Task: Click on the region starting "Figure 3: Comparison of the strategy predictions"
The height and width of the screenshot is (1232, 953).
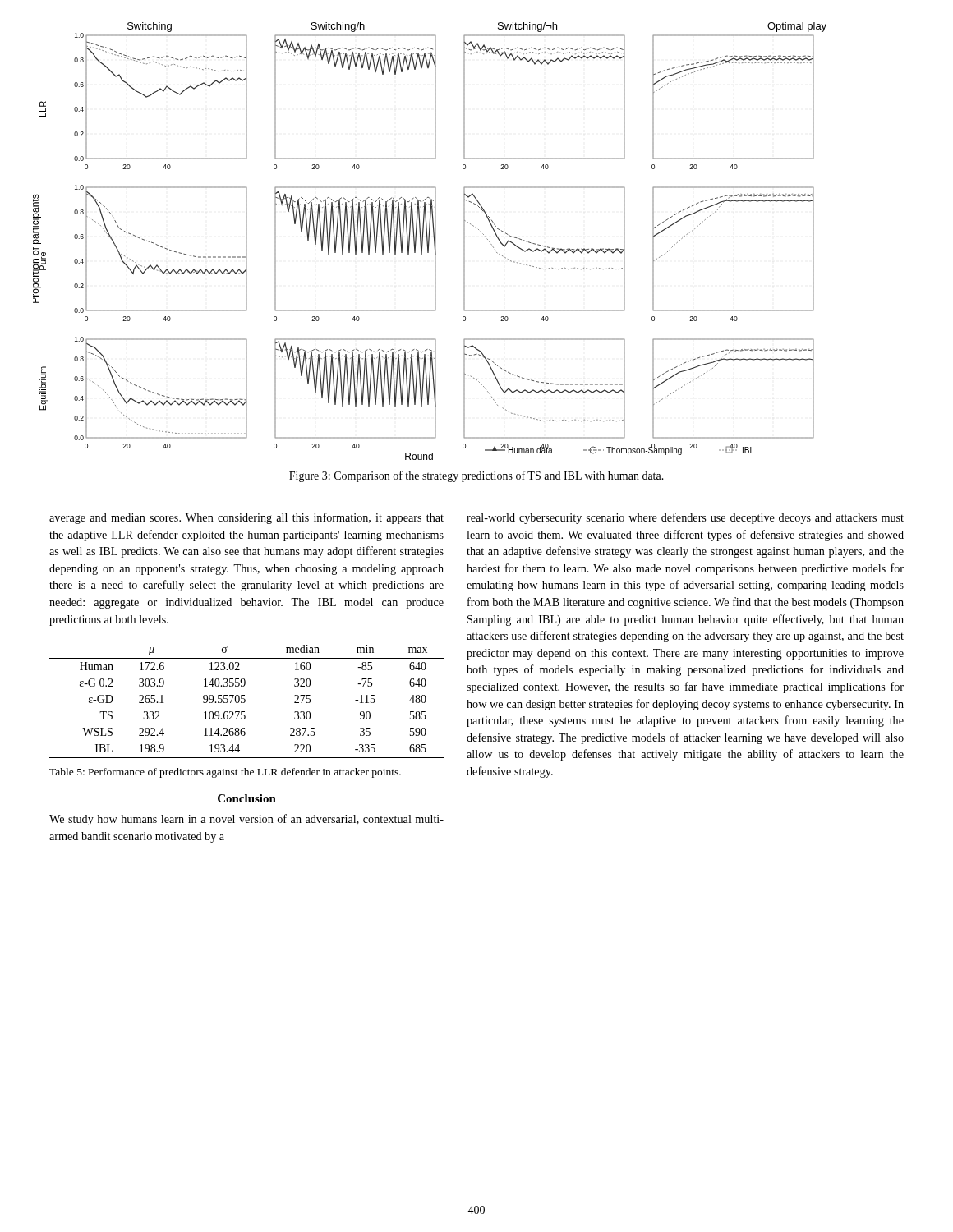Action: tap(476, 476)
